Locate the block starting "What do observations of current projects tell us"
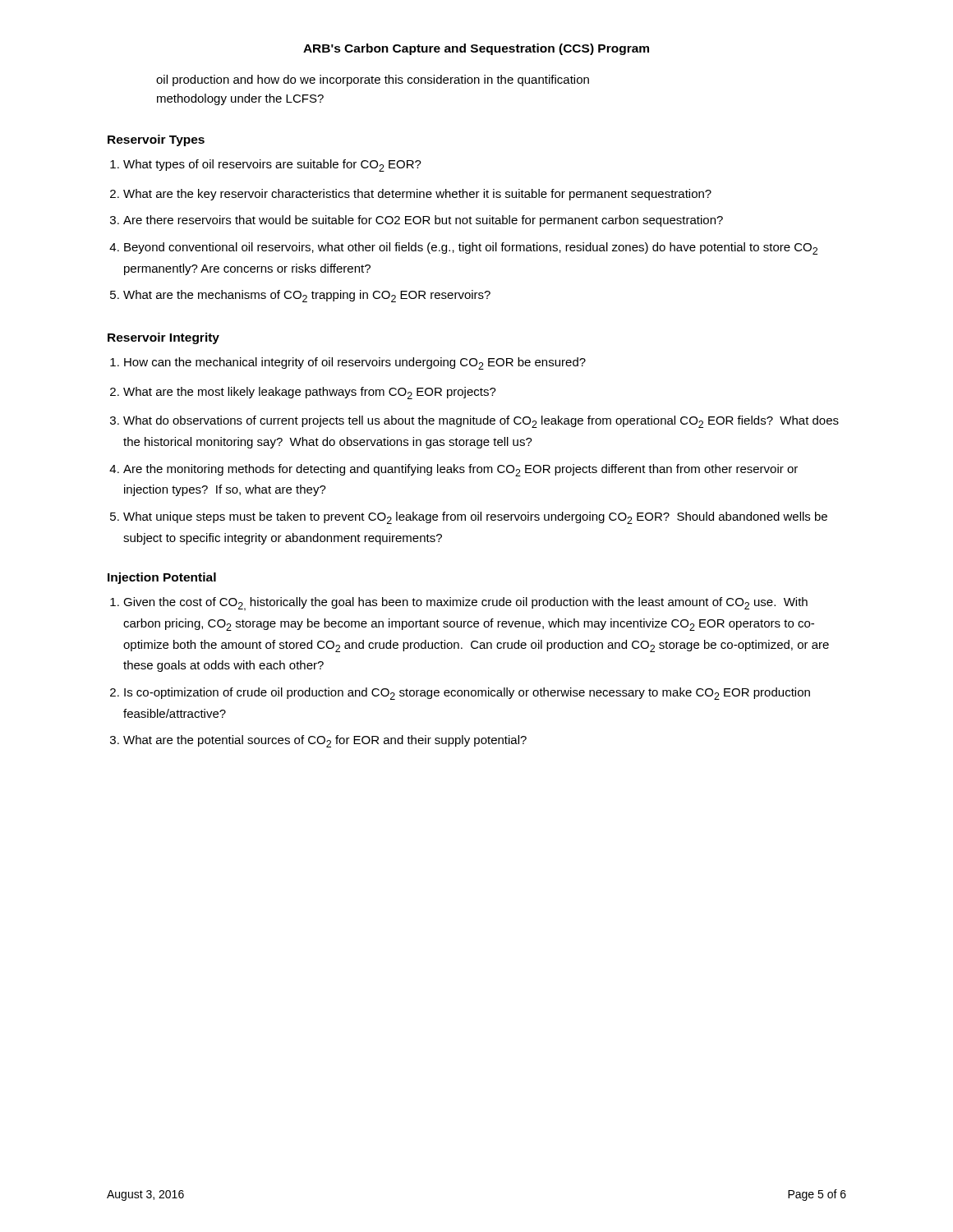 click(x=485, y=432)
